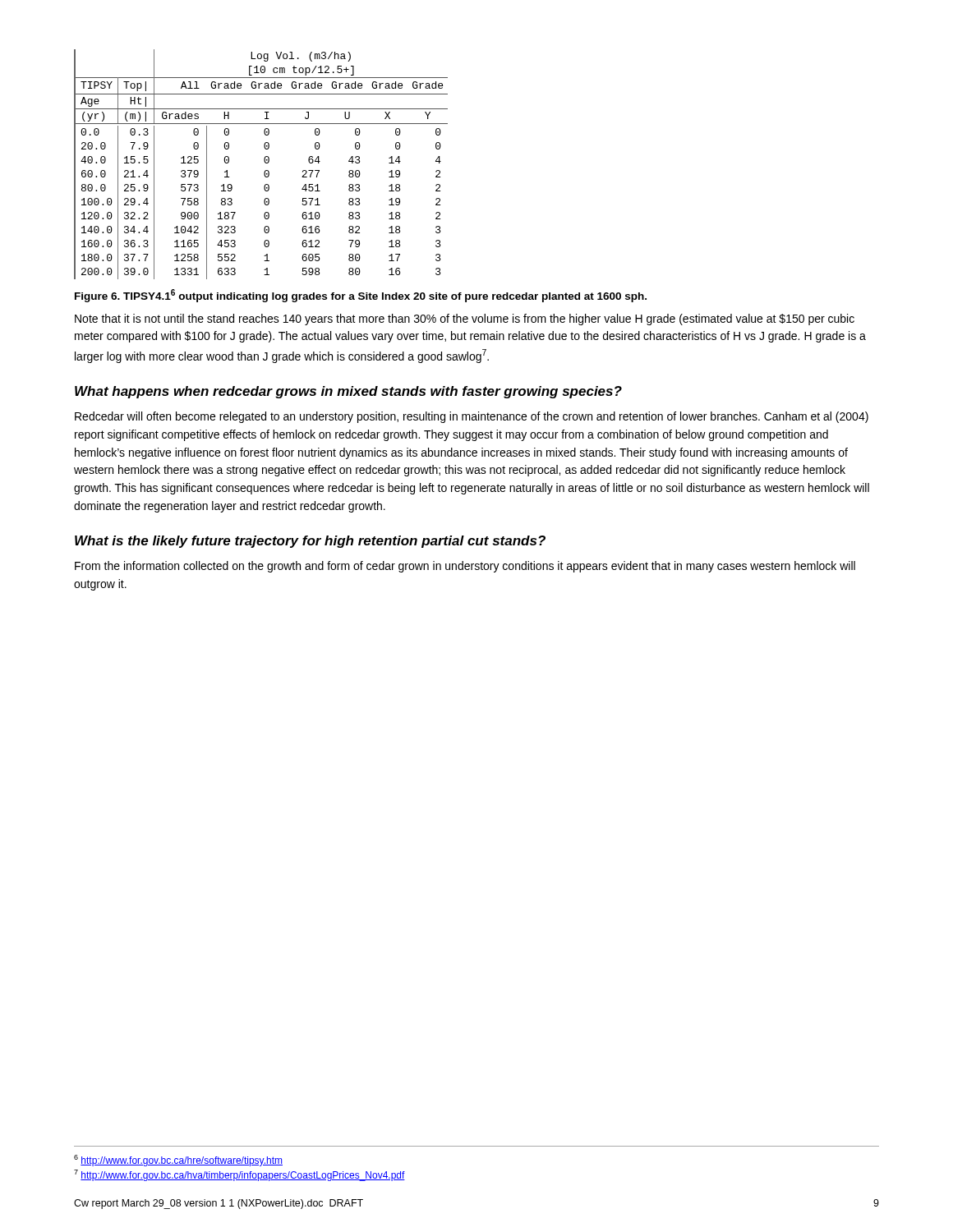Select the table that reads "Log Vol. (m3/ha)"
953x1232 pixels.
tap(476, 164)
